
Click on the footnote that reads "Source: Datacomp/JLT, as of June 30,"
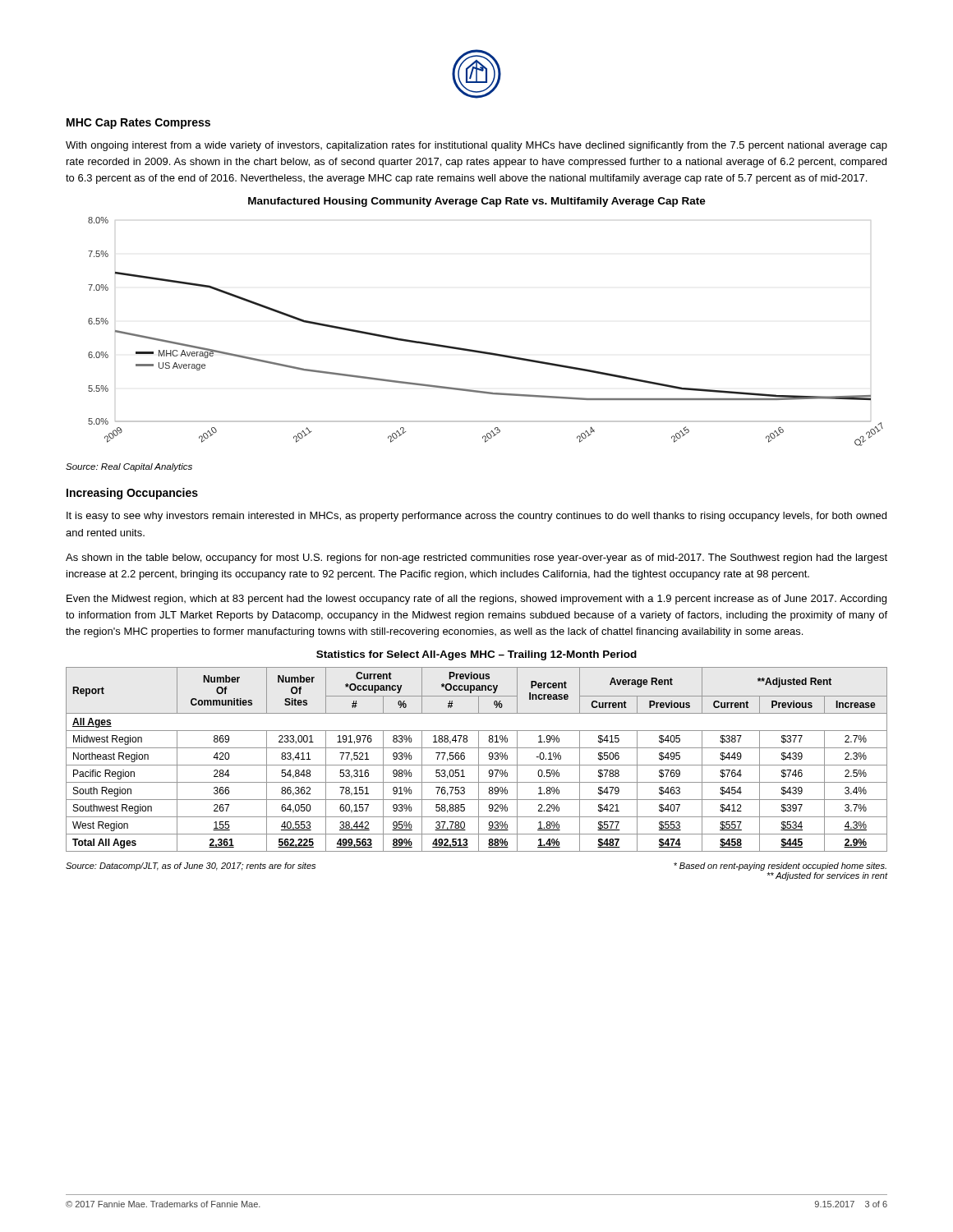[191, 866]
